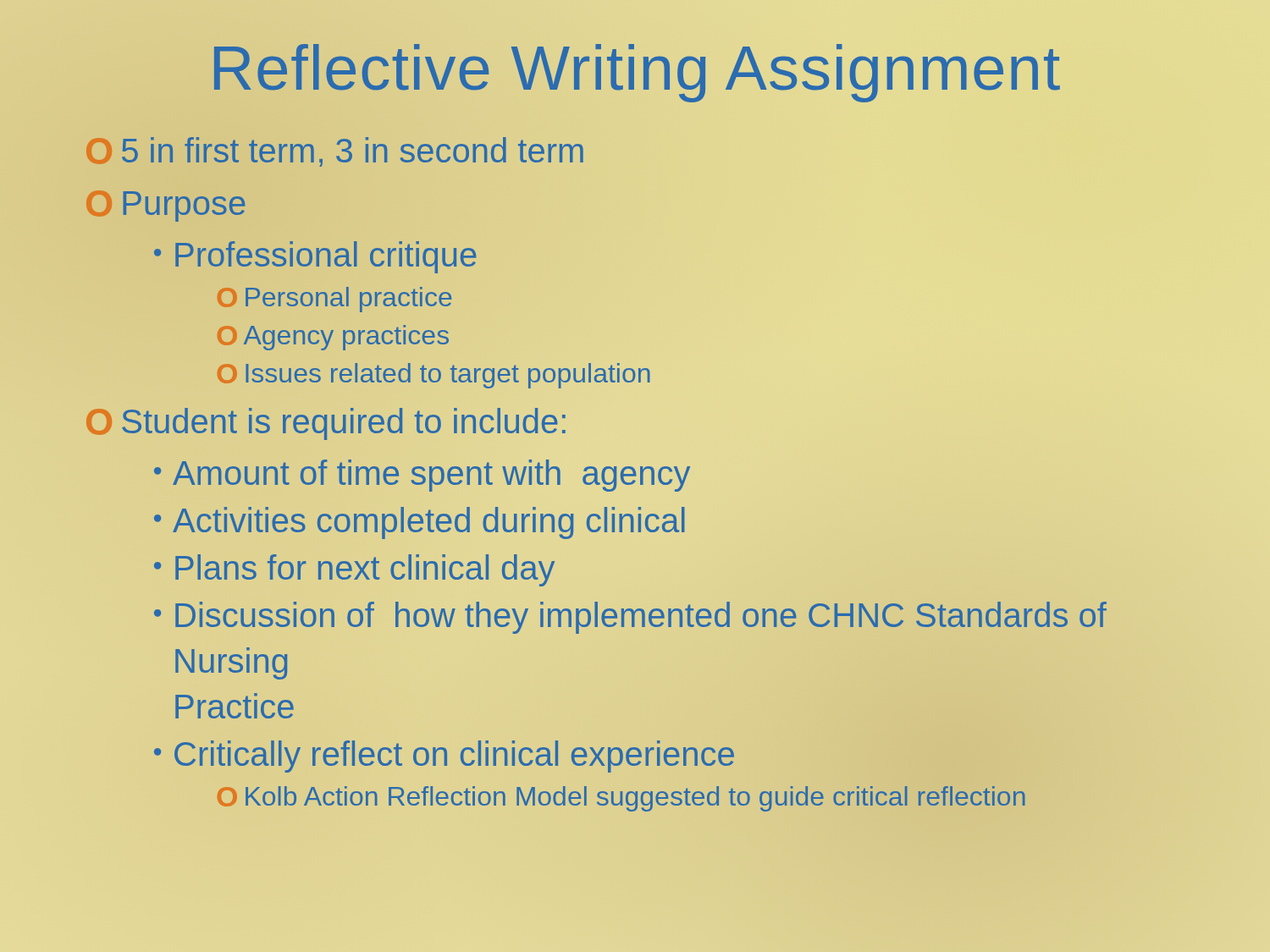The width and height of the screenshot is (1270, 952).
Task: Find the element starting "● Activities completed during clinical"
Action: [x=420, y=521]
